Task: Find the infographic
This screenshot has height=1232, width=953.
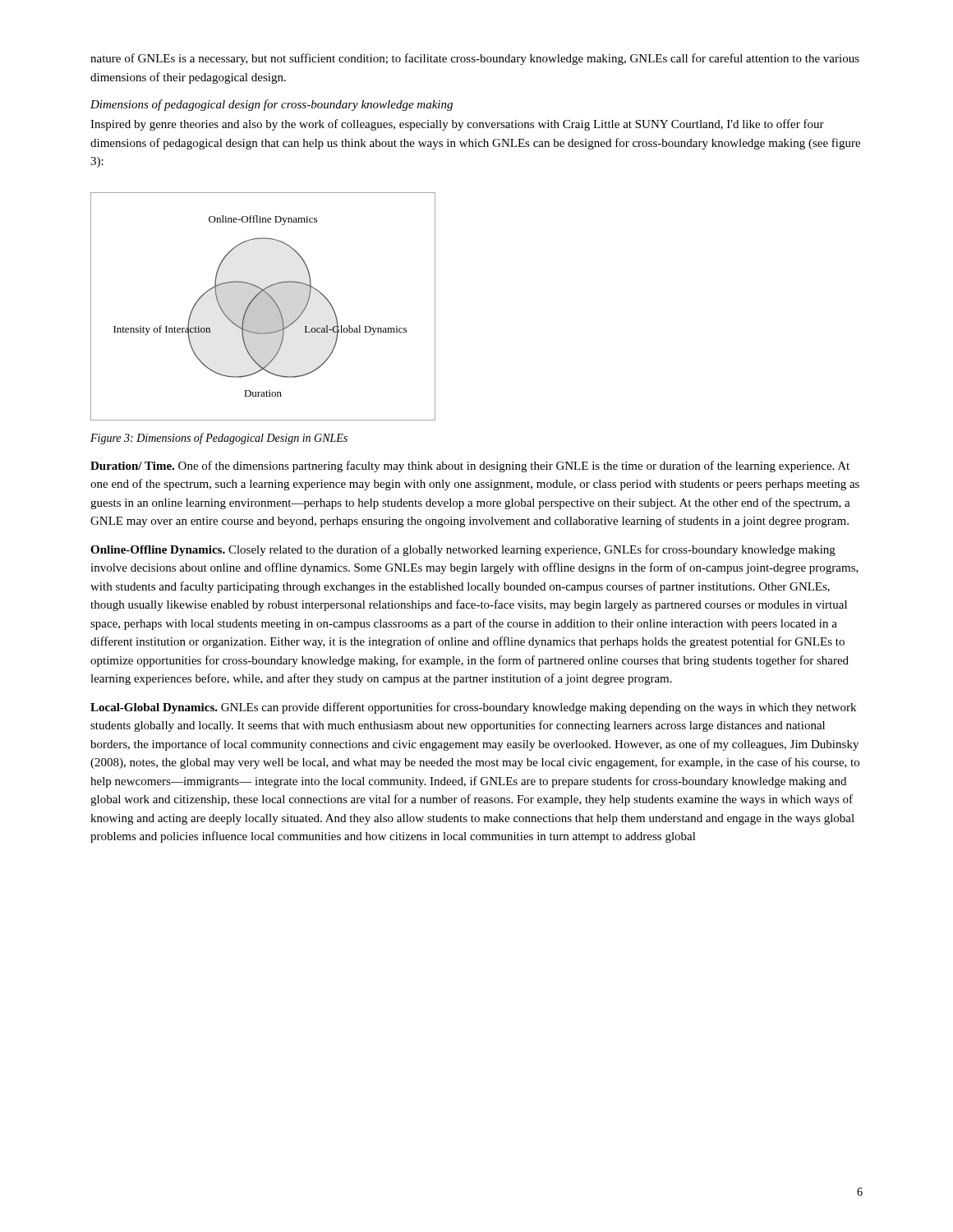Action: tap(476, 303)
